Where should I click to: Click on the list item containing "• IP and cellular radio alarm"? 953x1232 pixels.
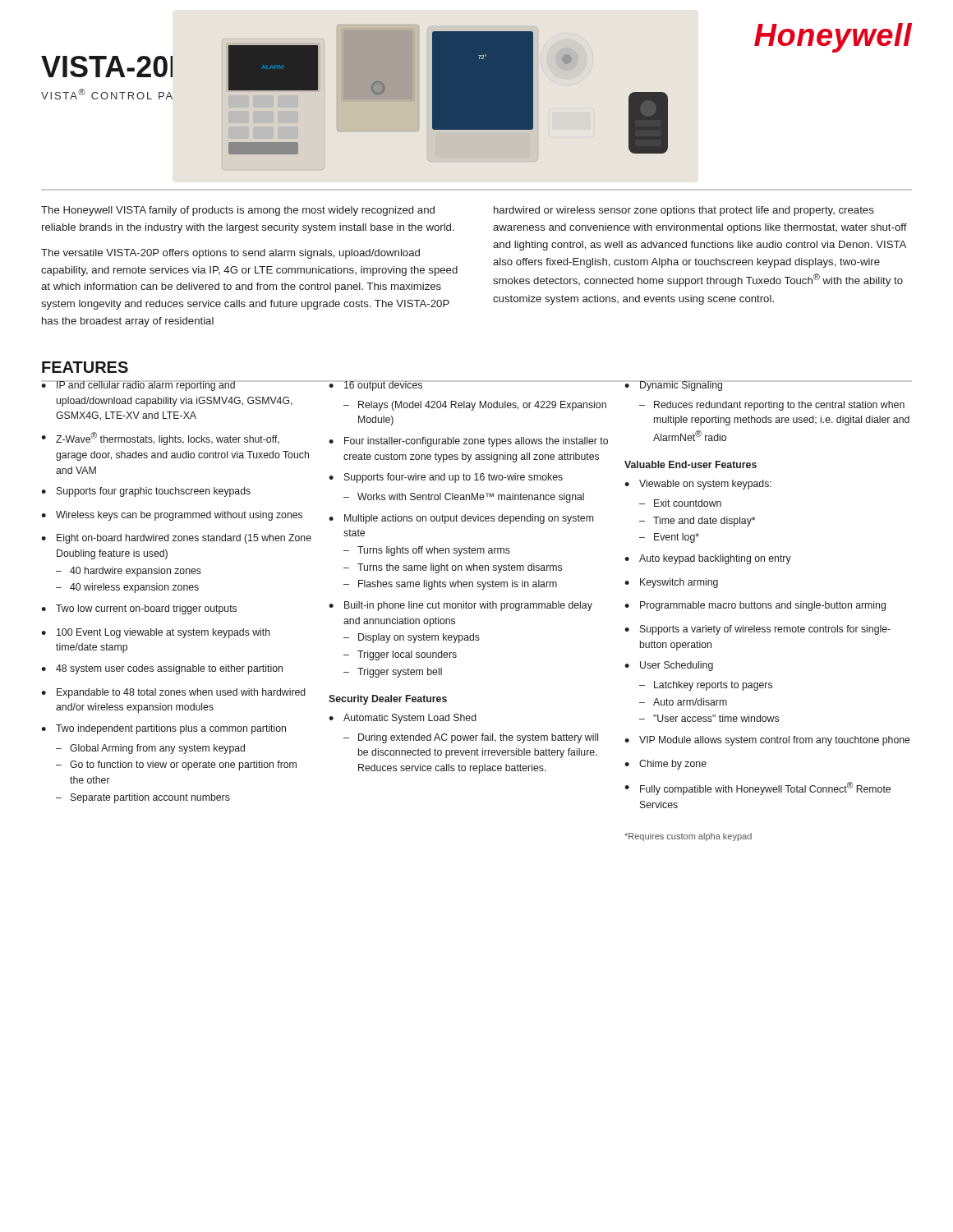point(177,401)
